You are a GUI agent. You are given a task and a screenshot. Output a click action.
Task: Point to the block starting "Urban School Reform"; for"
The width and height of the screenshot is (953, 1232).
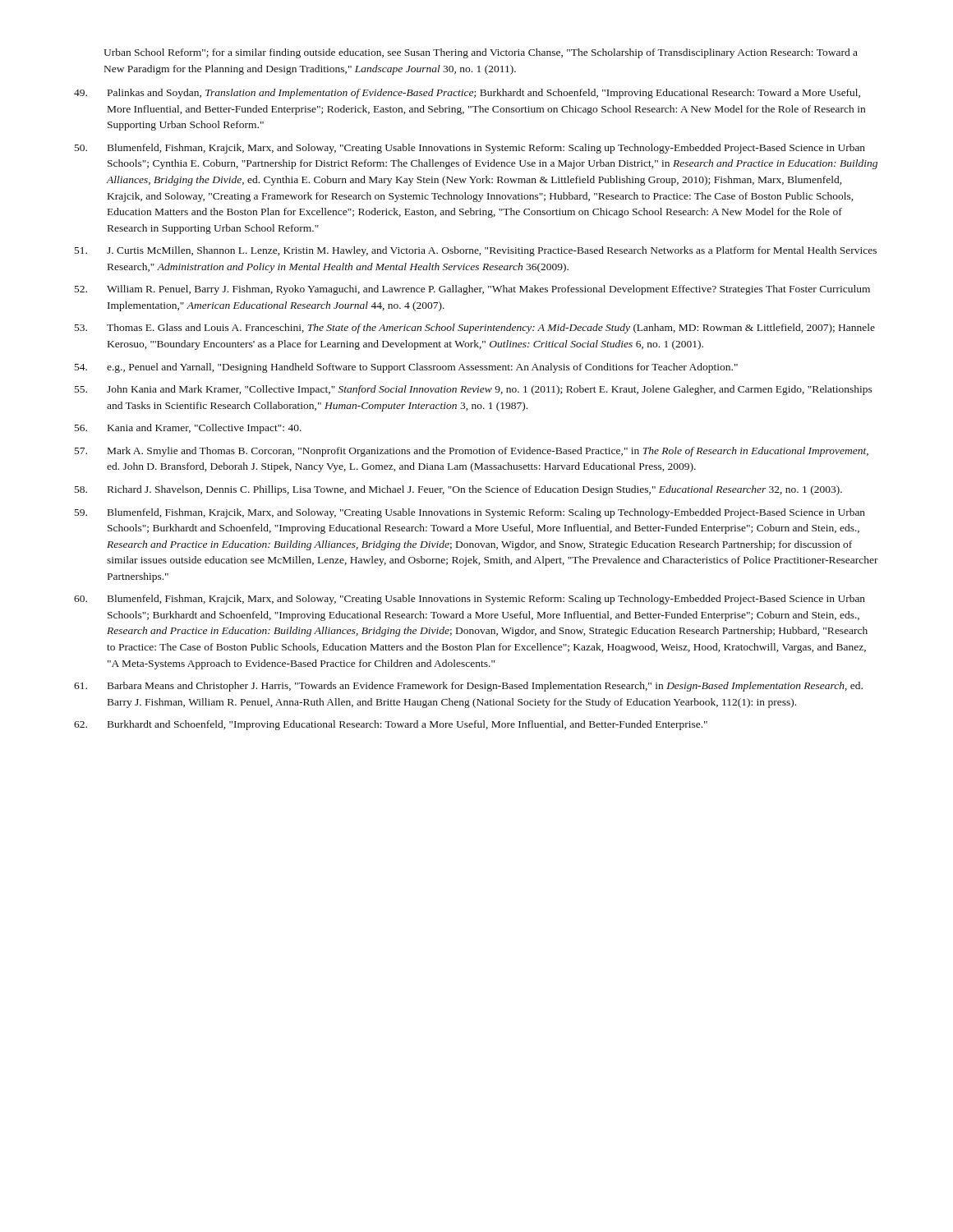481,60
